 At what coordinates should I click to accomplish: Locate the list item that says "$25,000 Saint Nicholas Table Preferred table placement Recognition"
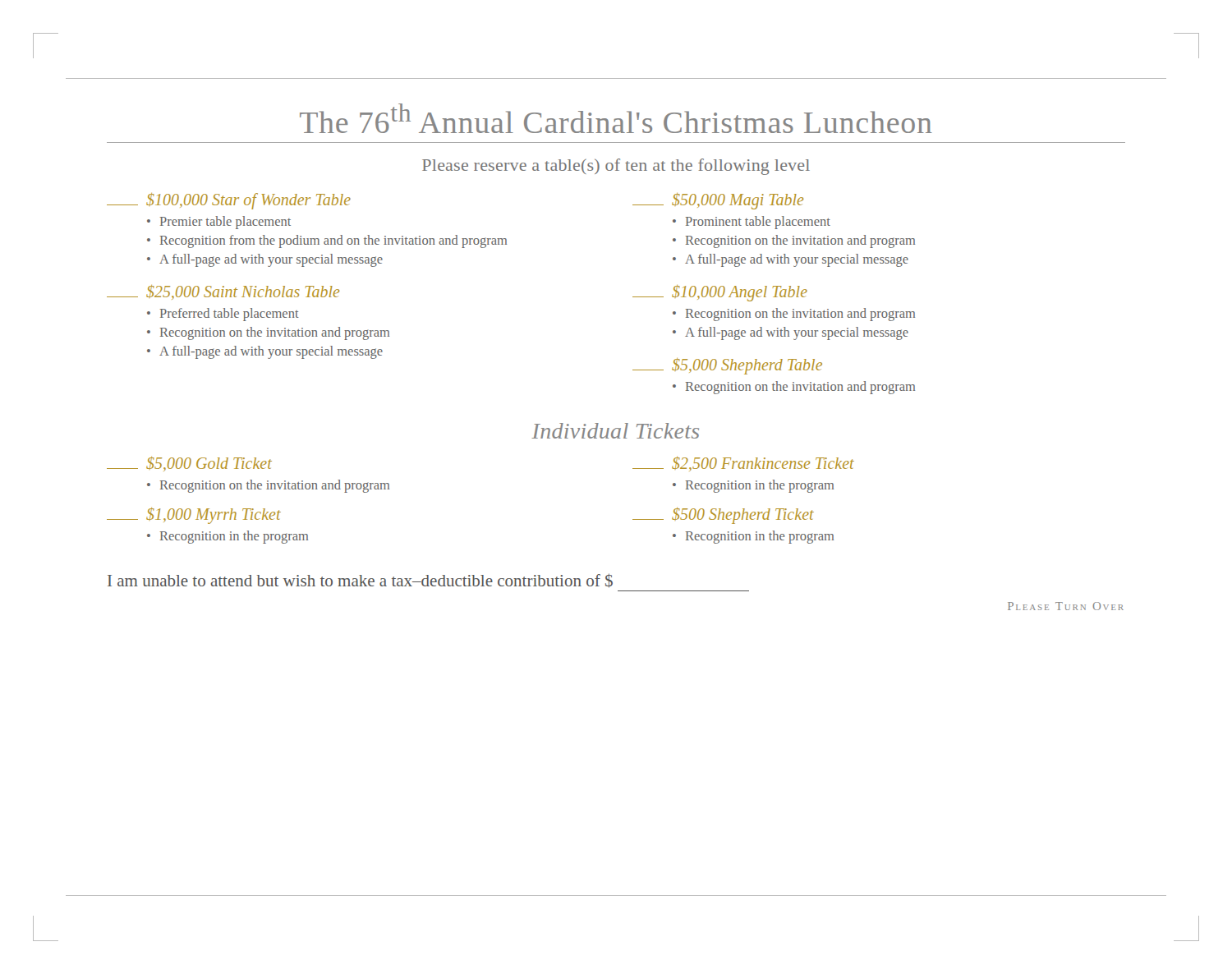[x=353, y=321]
